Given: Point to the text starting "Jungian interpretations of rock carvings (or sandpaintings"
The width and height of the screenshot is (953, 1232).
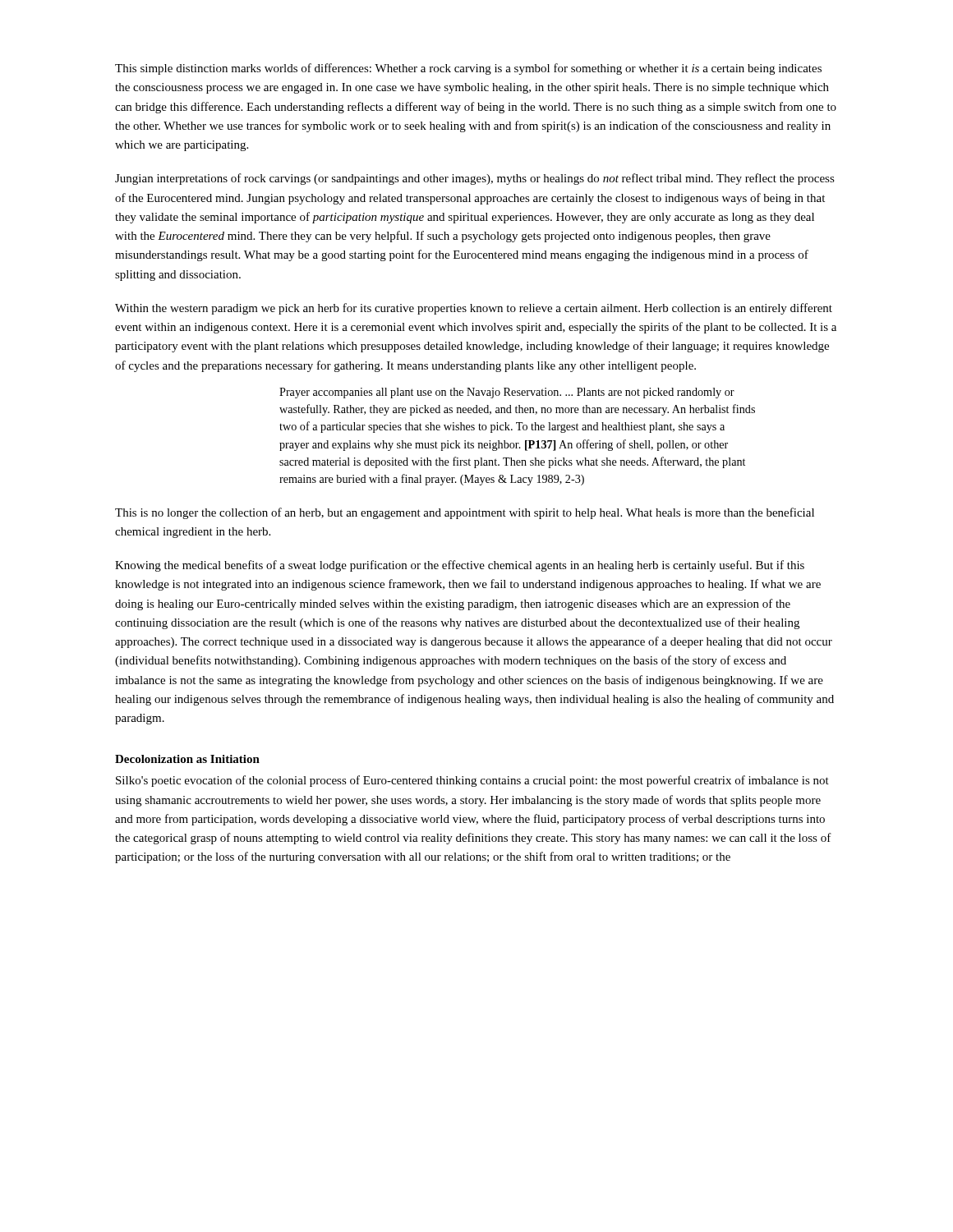Looking at the screenshot, I should click(x=475, y=226).
